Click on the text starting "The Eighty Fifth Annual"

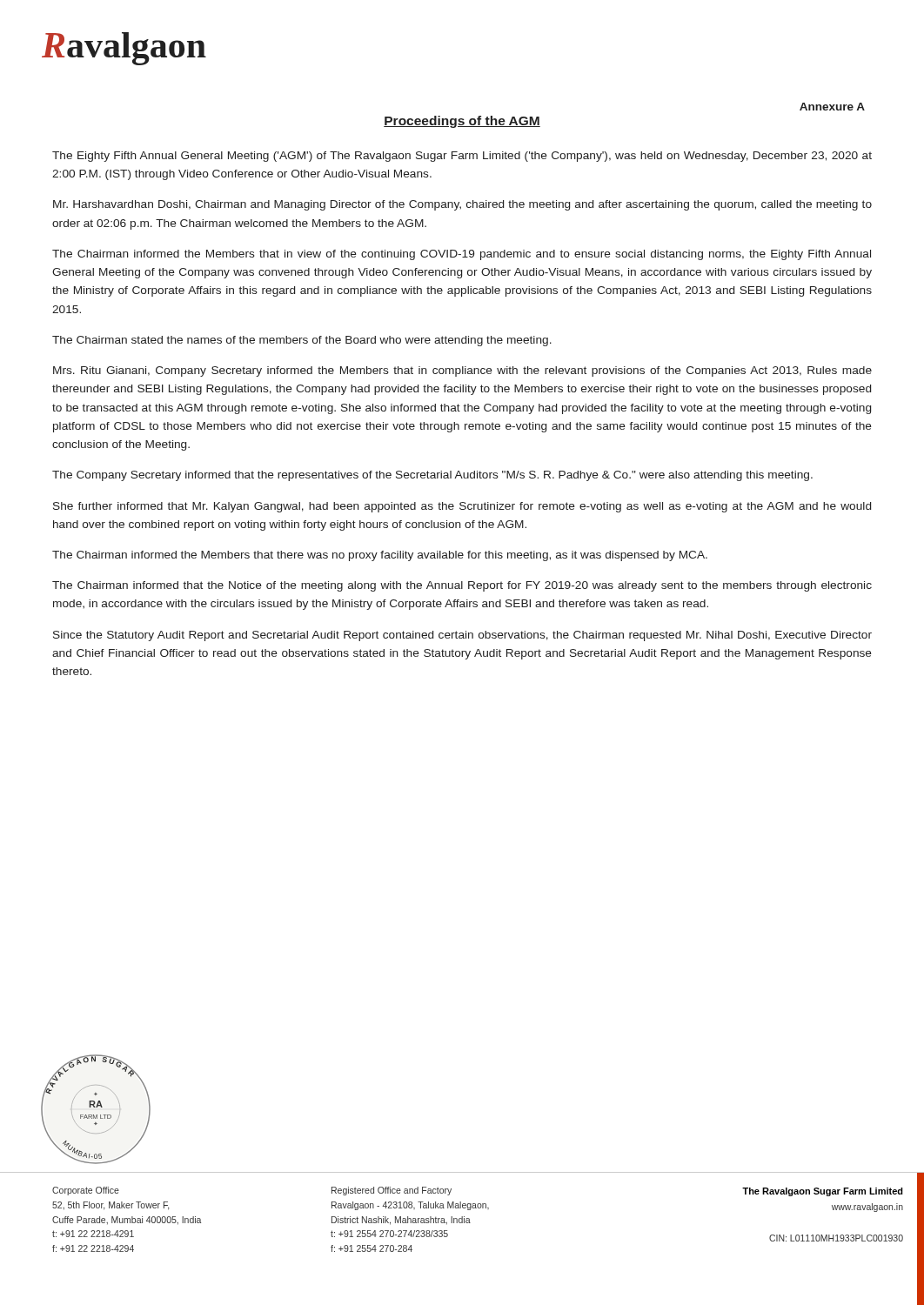point(462,165)
